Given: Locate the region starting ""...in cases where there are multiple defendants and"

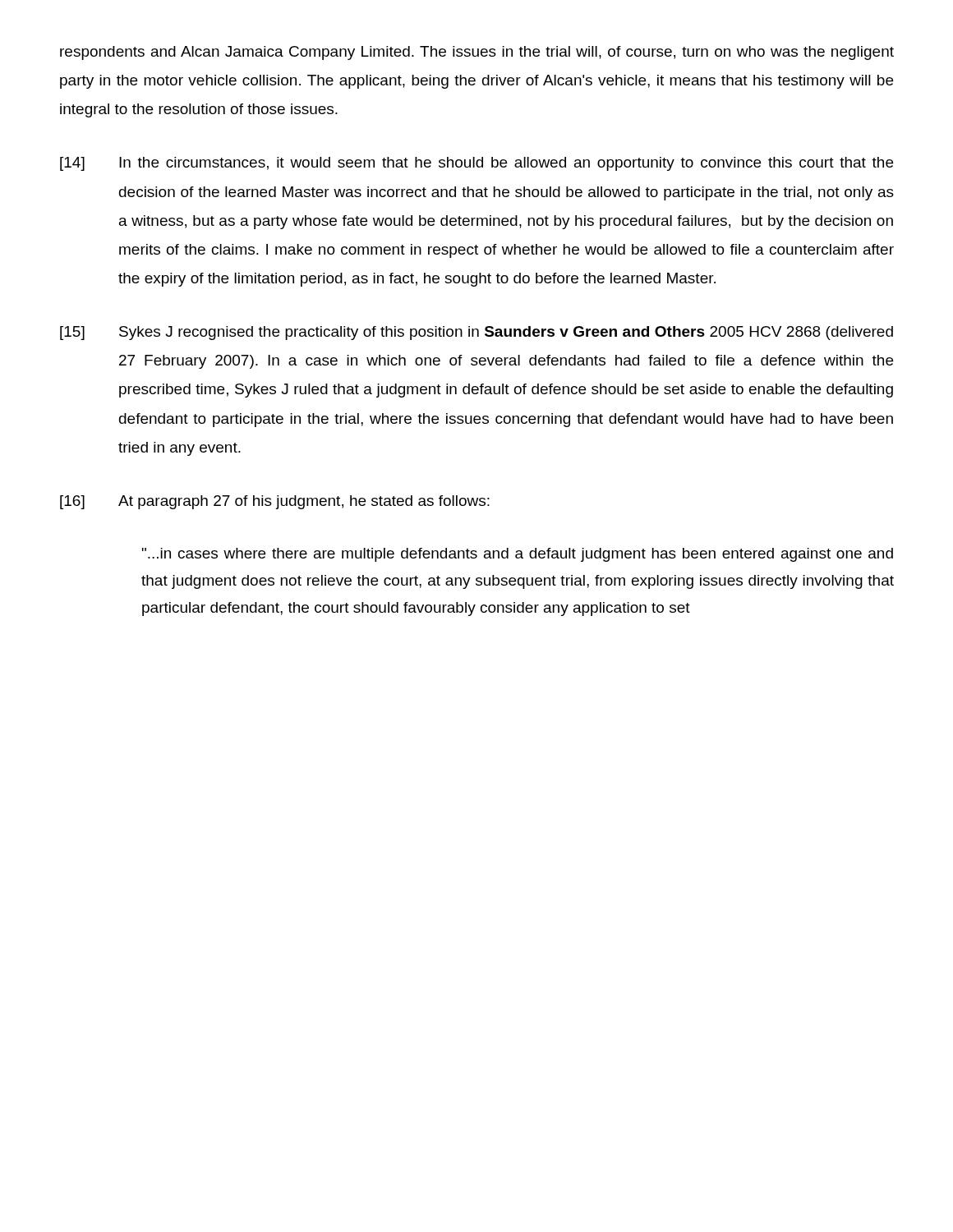Looking at the screenshot, I should 518,580.
